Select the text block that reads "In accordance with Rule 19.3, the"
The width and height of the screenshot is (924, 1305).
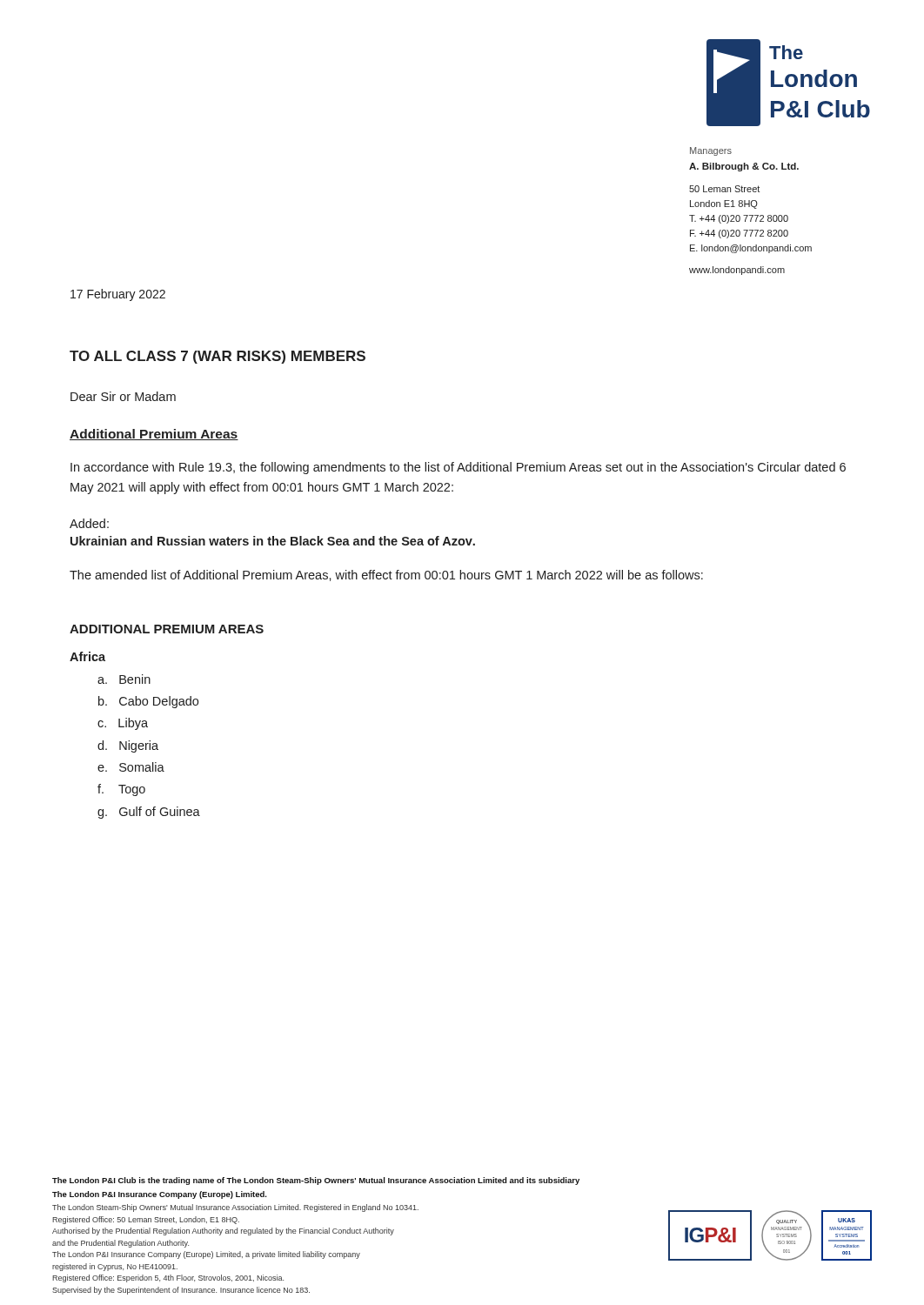click(x=458, y=477)
